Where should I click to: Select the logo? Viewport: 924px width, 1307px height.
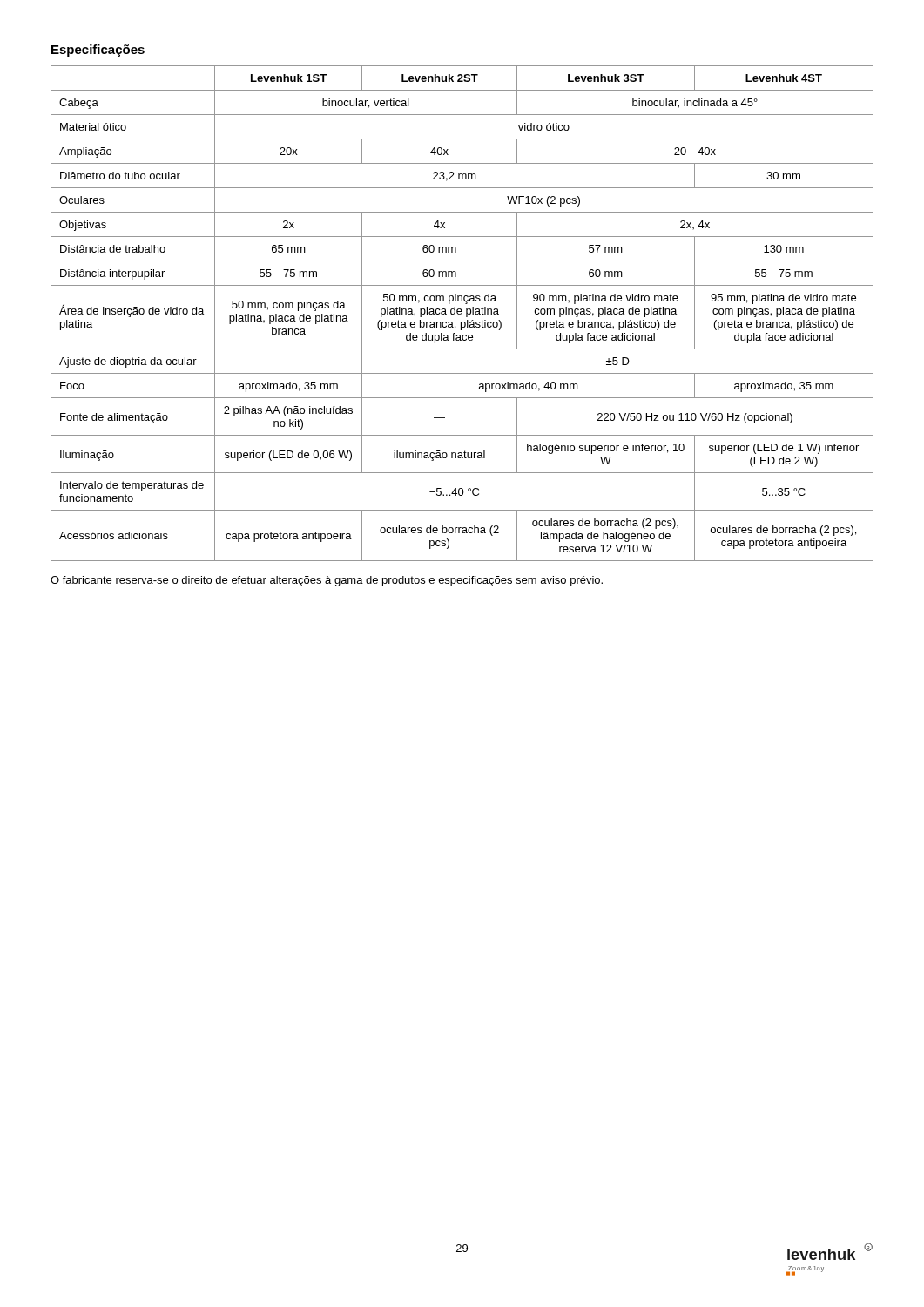coord(830,1260)
